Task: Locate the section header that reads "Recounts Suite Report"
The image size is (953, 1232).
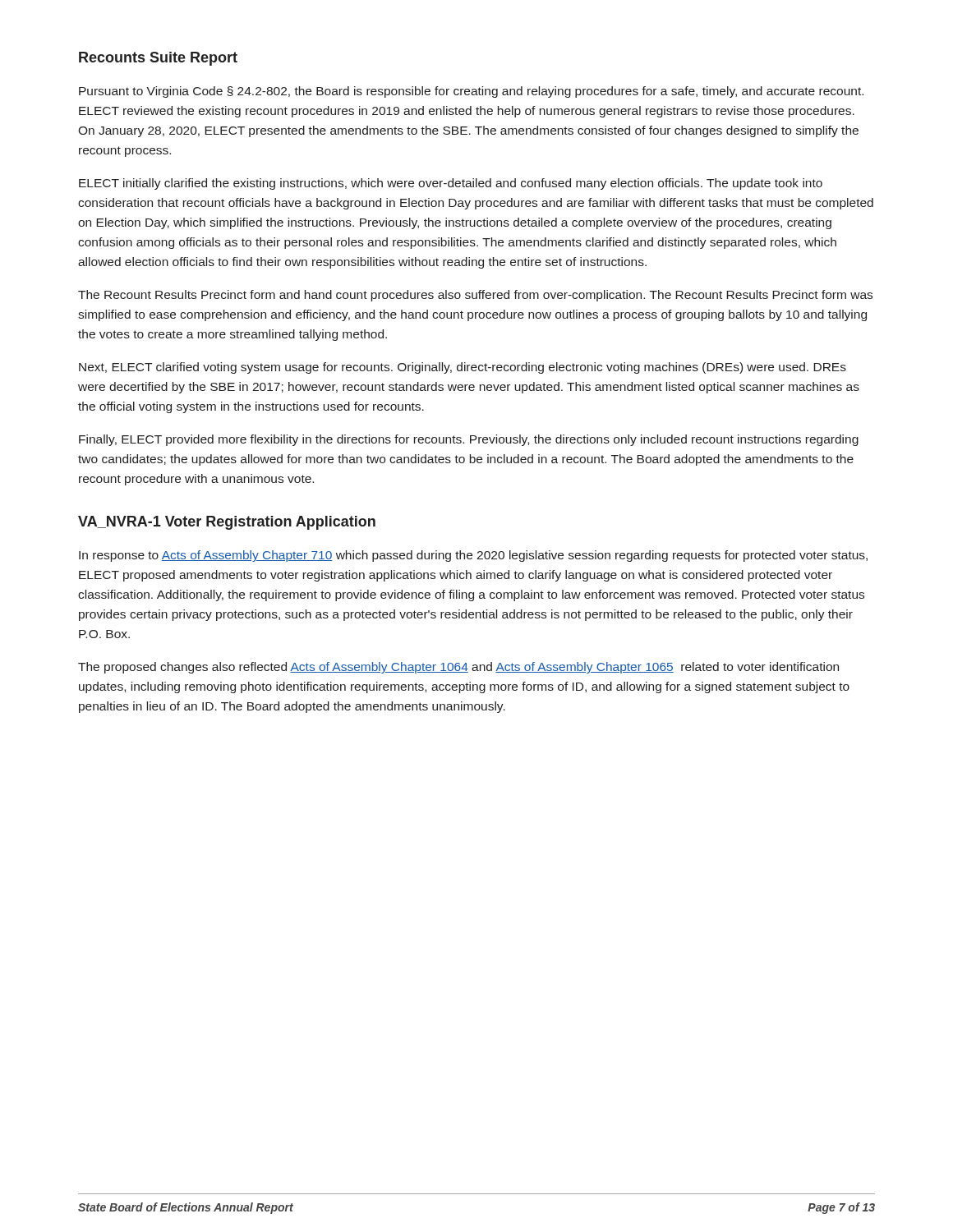Action: [158, 59]
